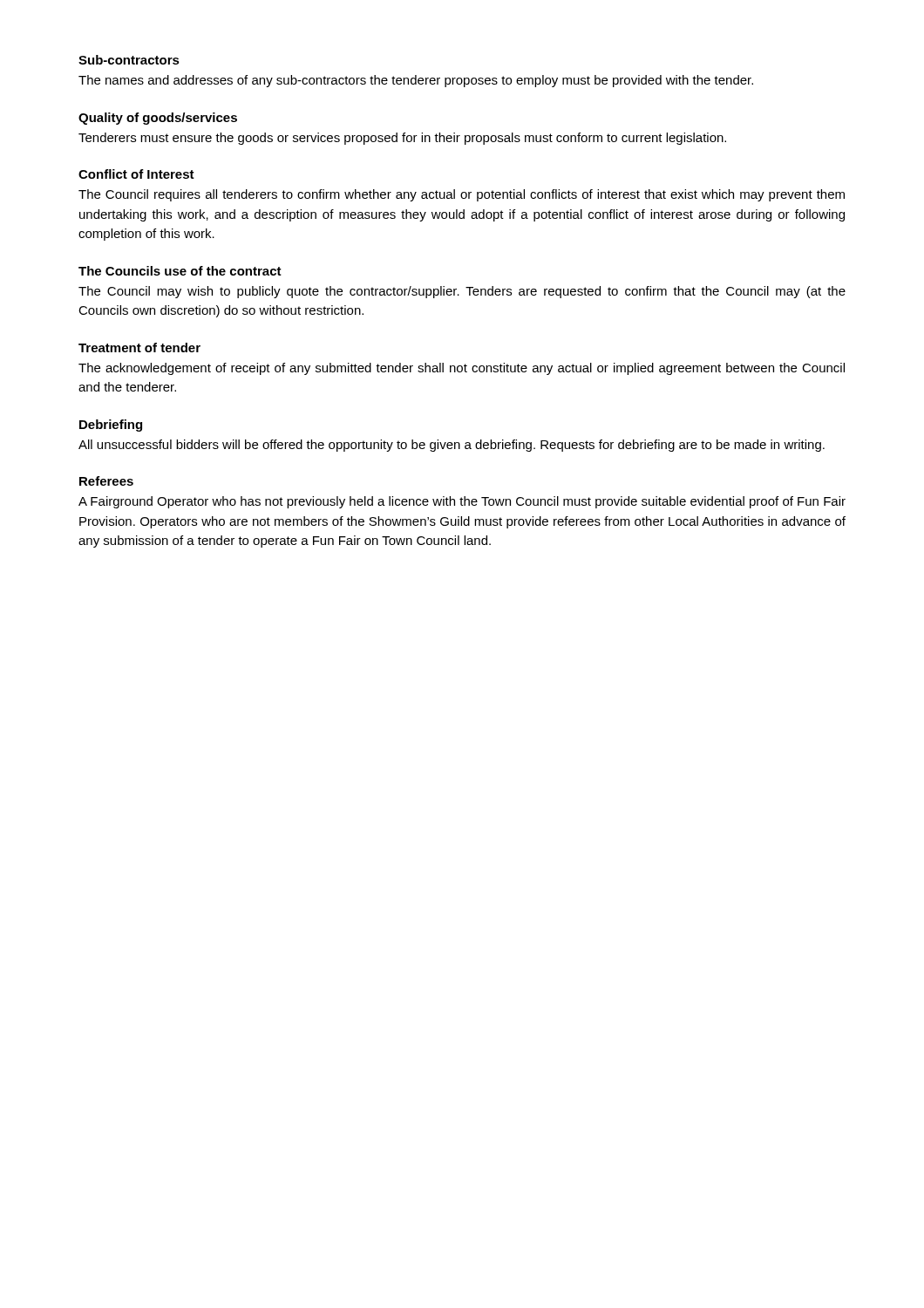
Task: Where is the passage that starts "Tenderers must ensure the goods or services"?
Action: (403, 137)
